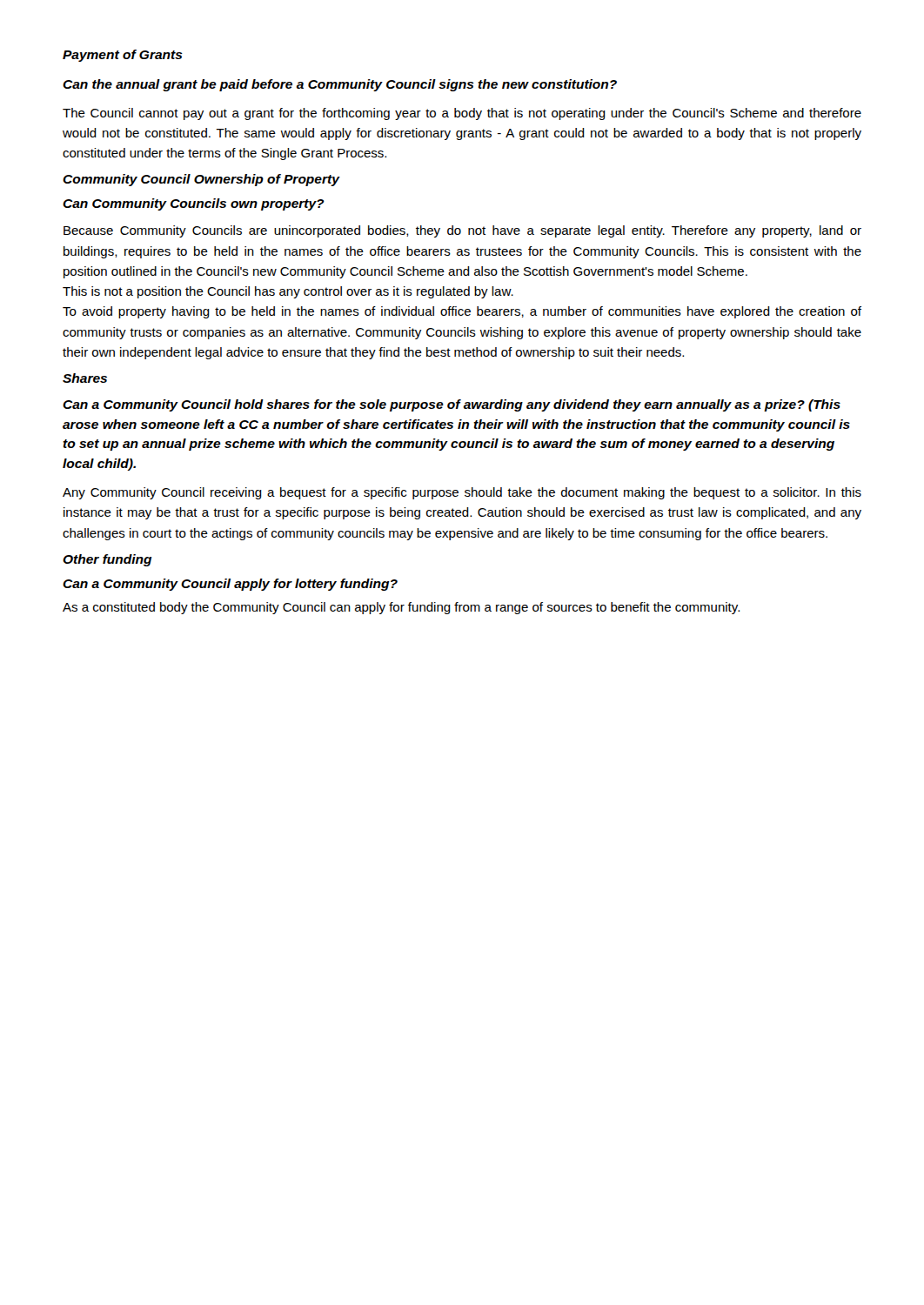
Task: Find "Other funding" on this page
Action: (107, 559)
